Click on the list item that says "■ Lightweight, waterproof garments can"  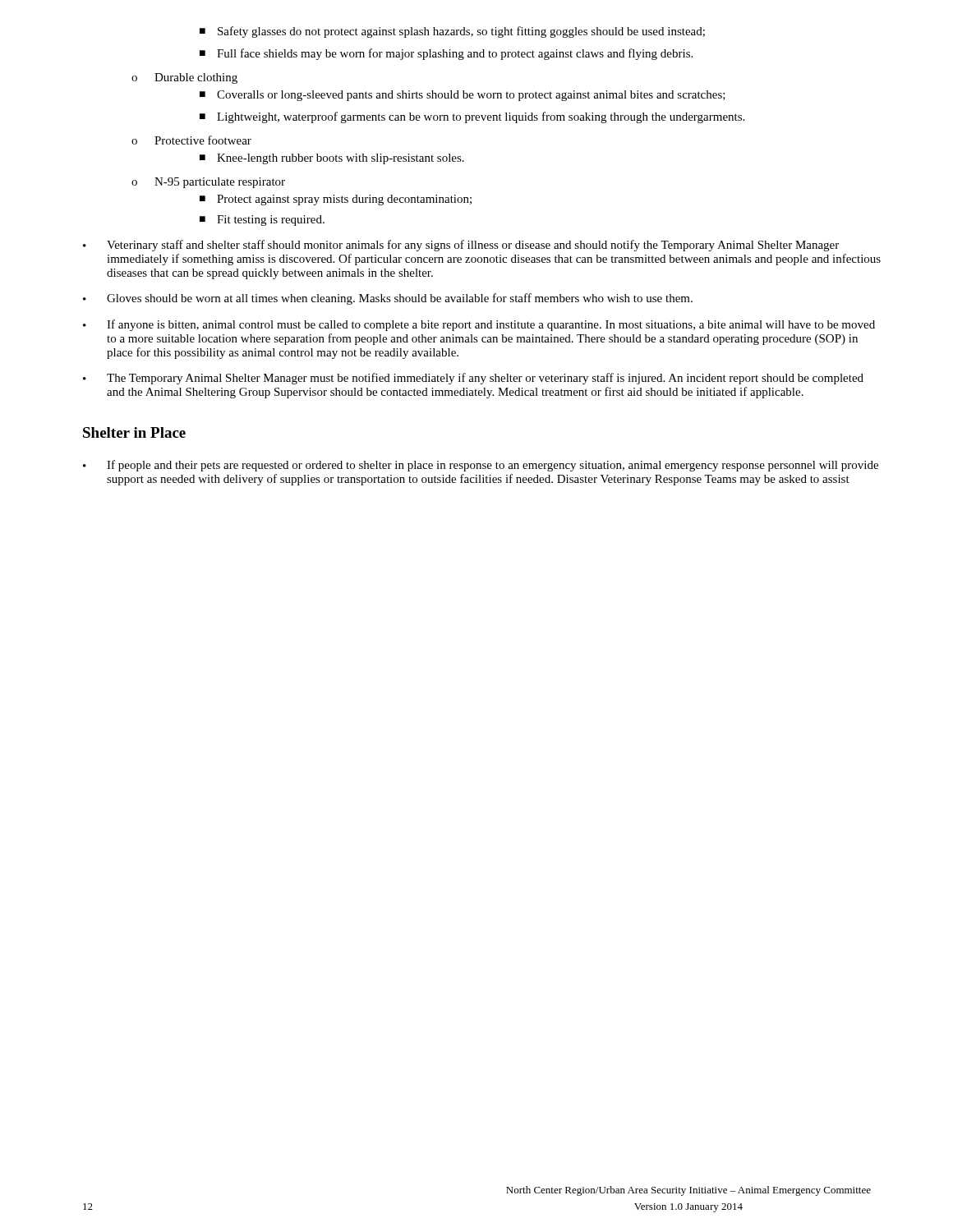coord(472,117)
